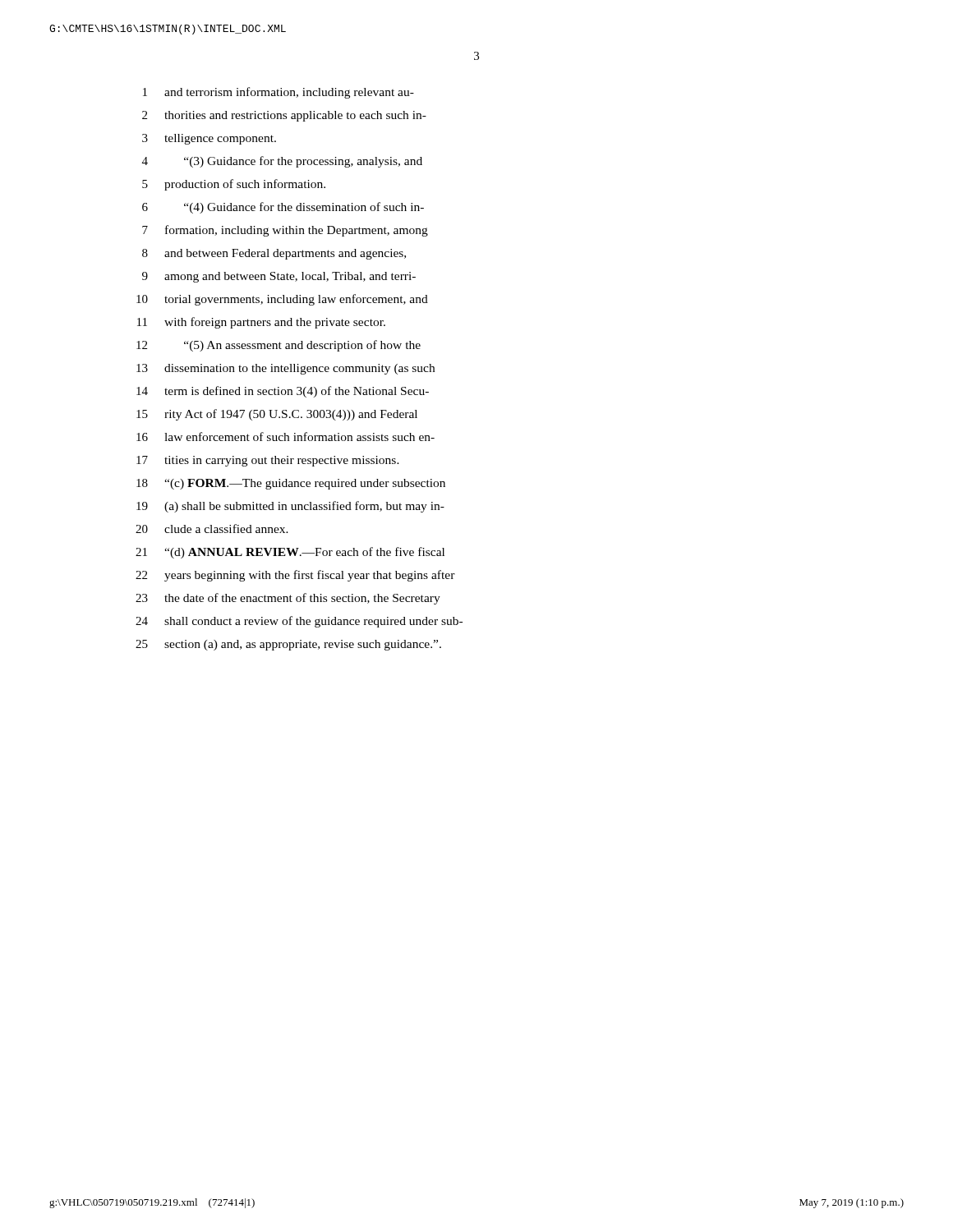Locate the block starting "4 “(3) Guidance for the"
This screenshot has width=953, height=1232.
[x=282, y=162]
